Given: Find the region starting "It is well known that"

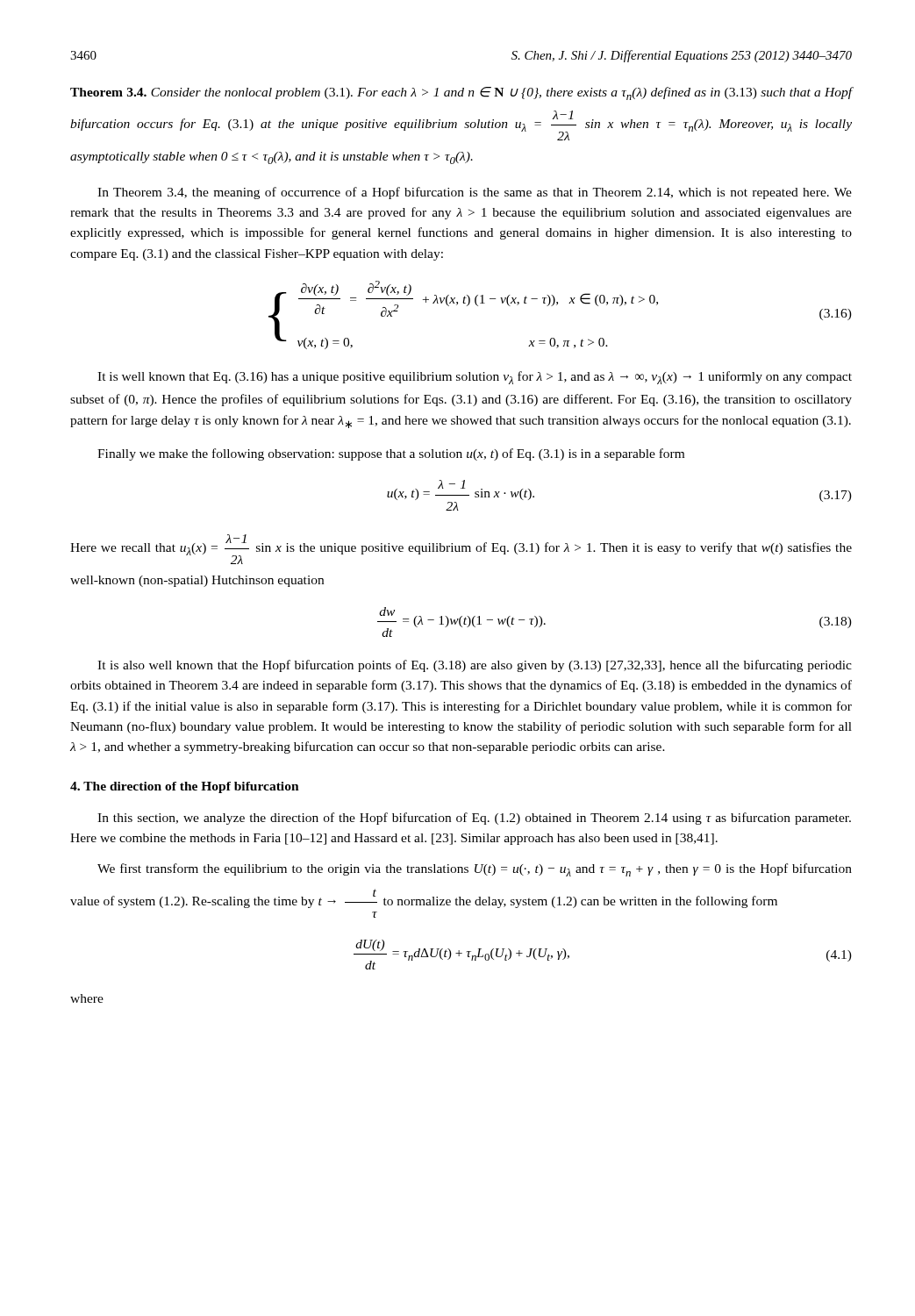Looking at the screenshot, I should point(461,399).
